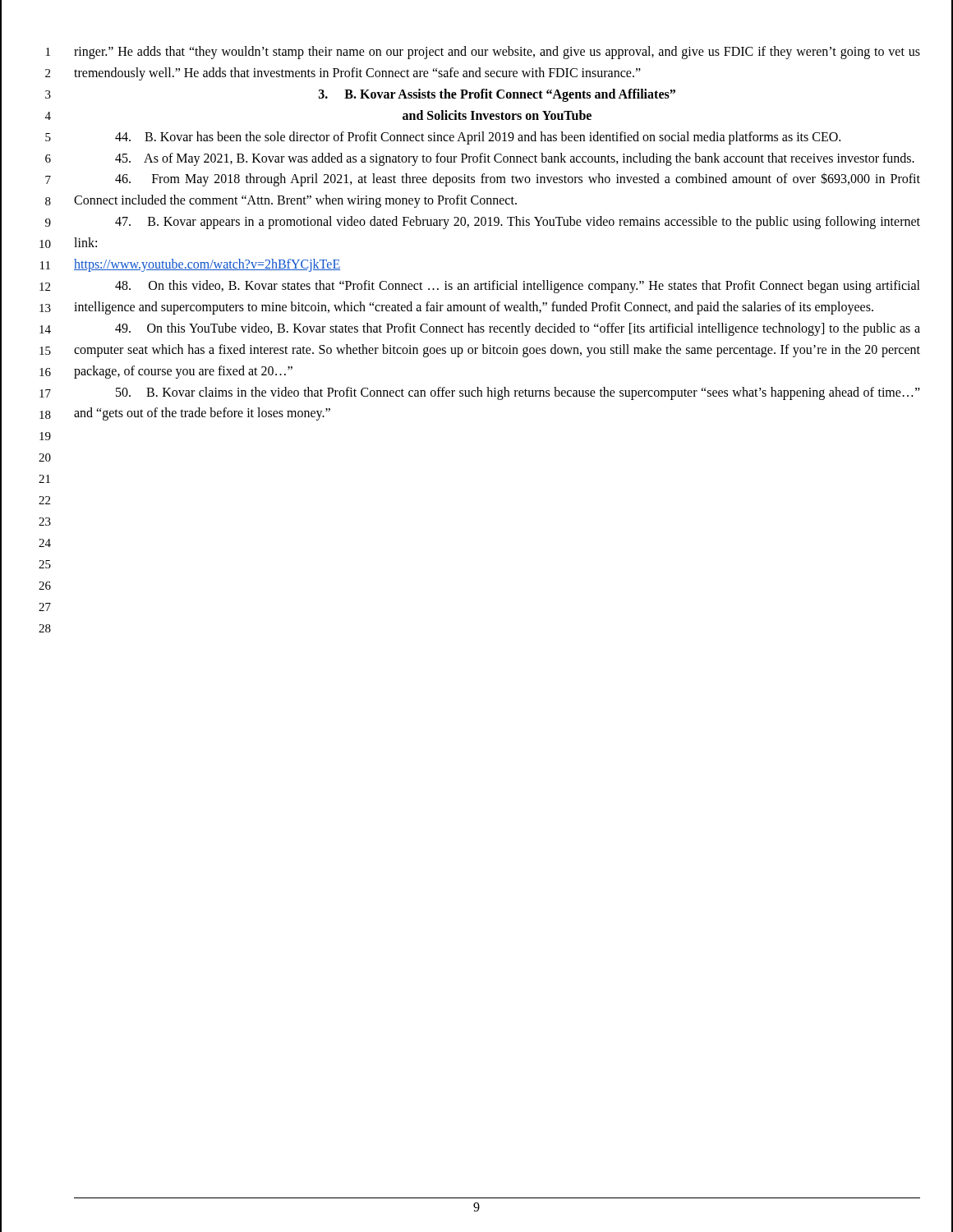Click the passage that begins "From May 2018 through April 2021, at least"
This screenshot has width=953, height=1232.
pyautogui.click(x=497, y=190)
